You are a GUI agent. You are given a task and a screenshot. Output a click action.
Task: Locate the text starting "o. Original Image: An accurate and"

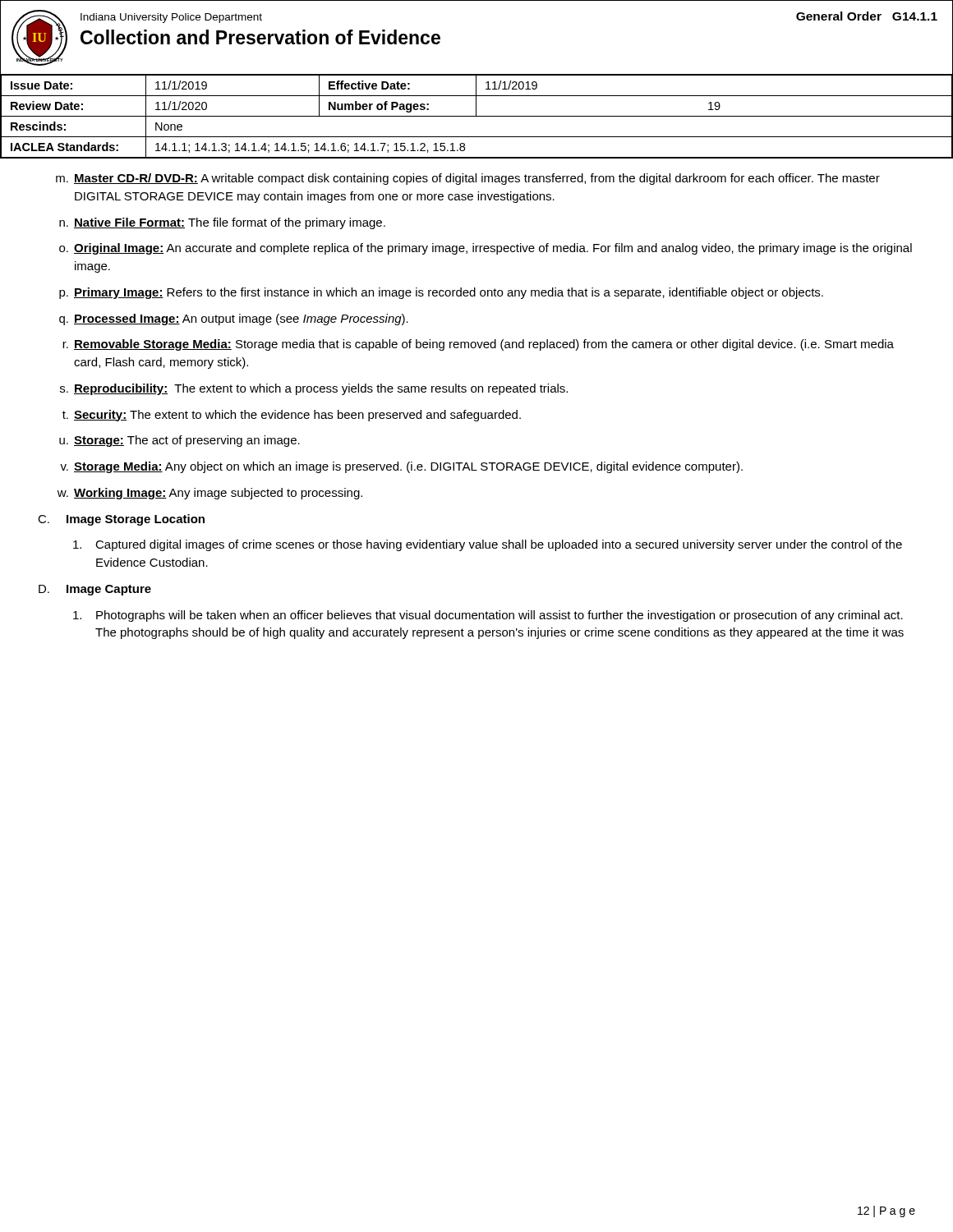click(x=476, y=257)
